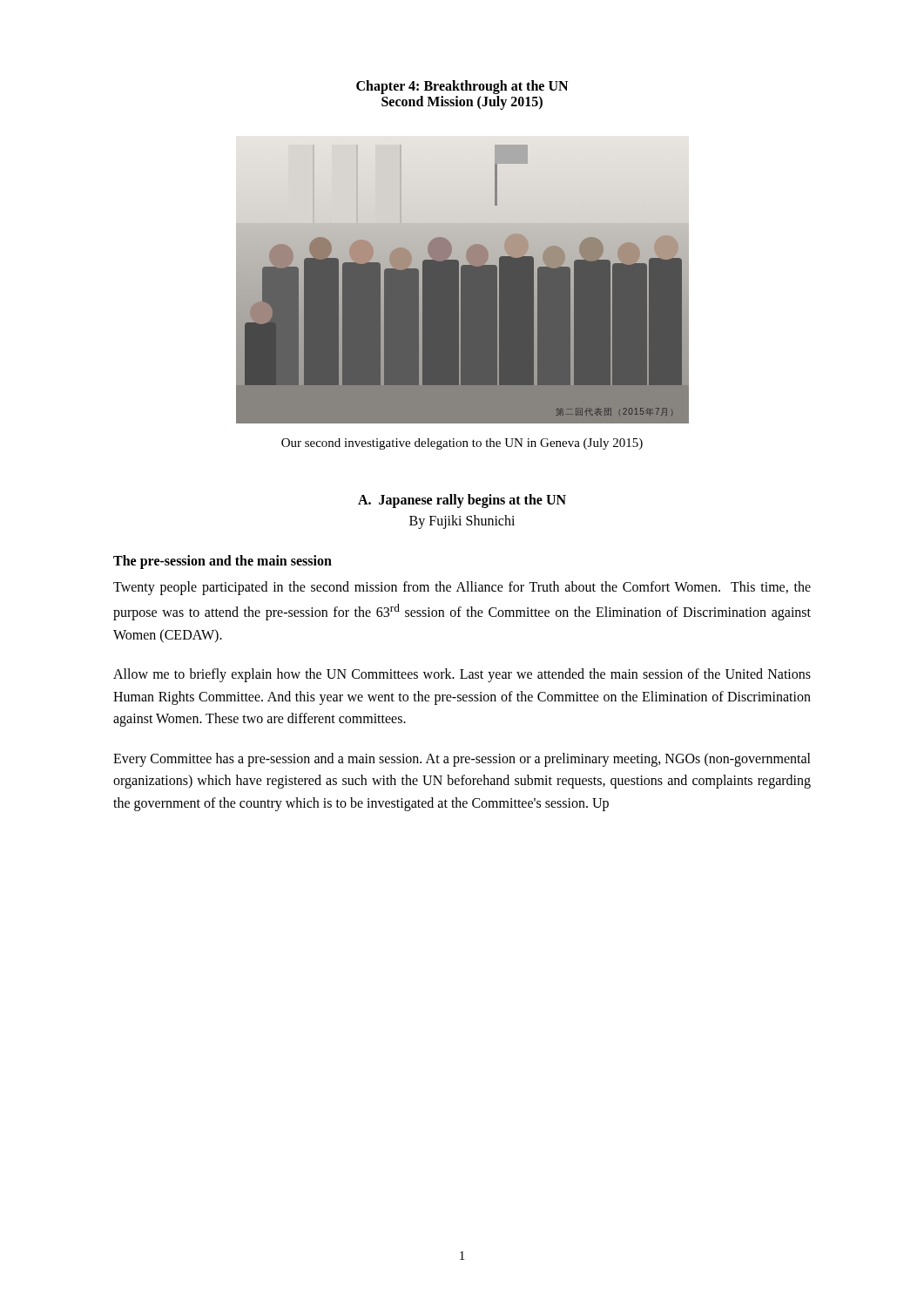Click where it says "The pre-session and the main session"

click(x=222, y=561)
